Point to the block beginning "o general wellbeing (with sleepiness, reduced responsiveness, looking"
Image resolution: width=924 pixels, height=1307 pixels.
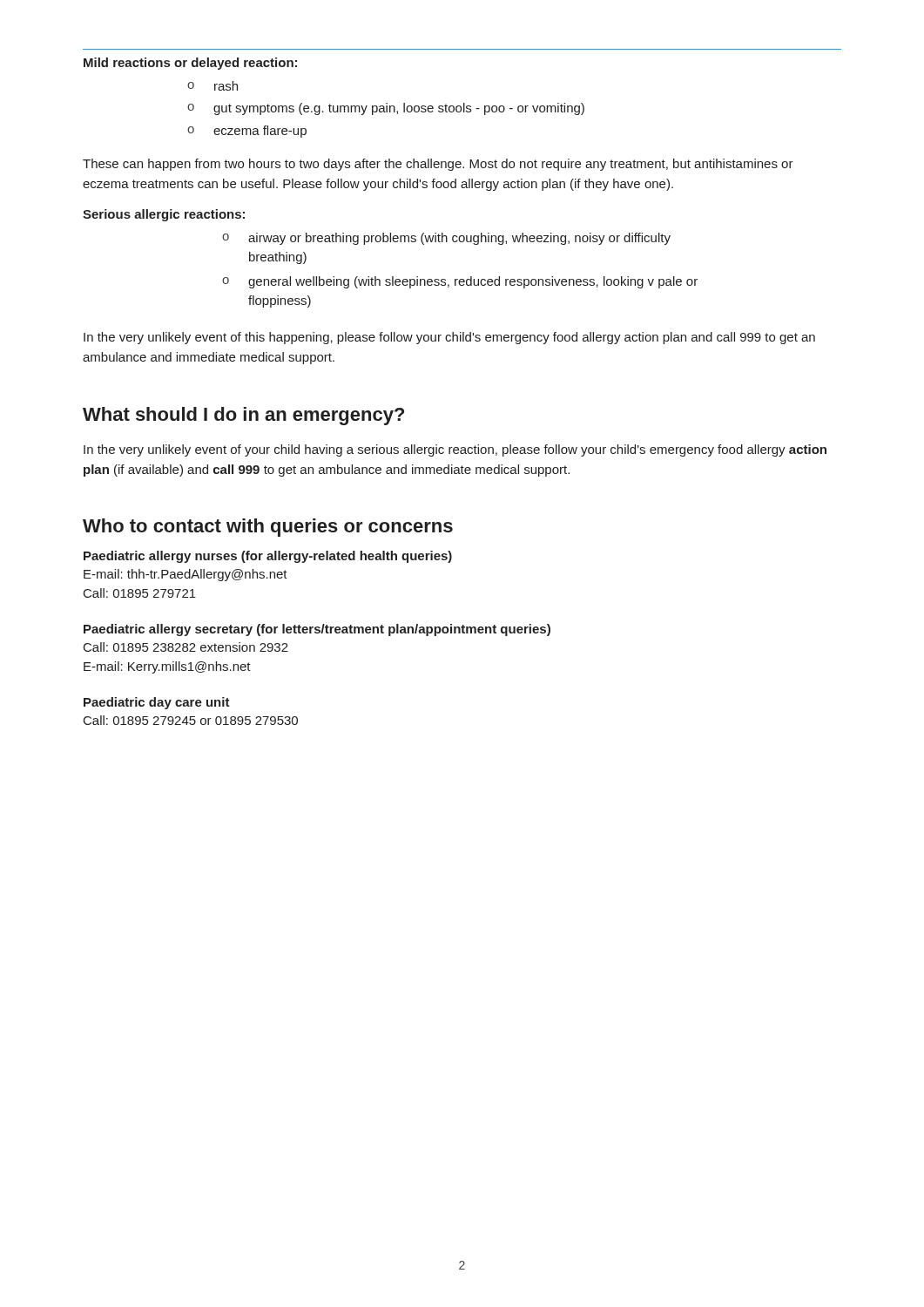click(x=460, y=291)
